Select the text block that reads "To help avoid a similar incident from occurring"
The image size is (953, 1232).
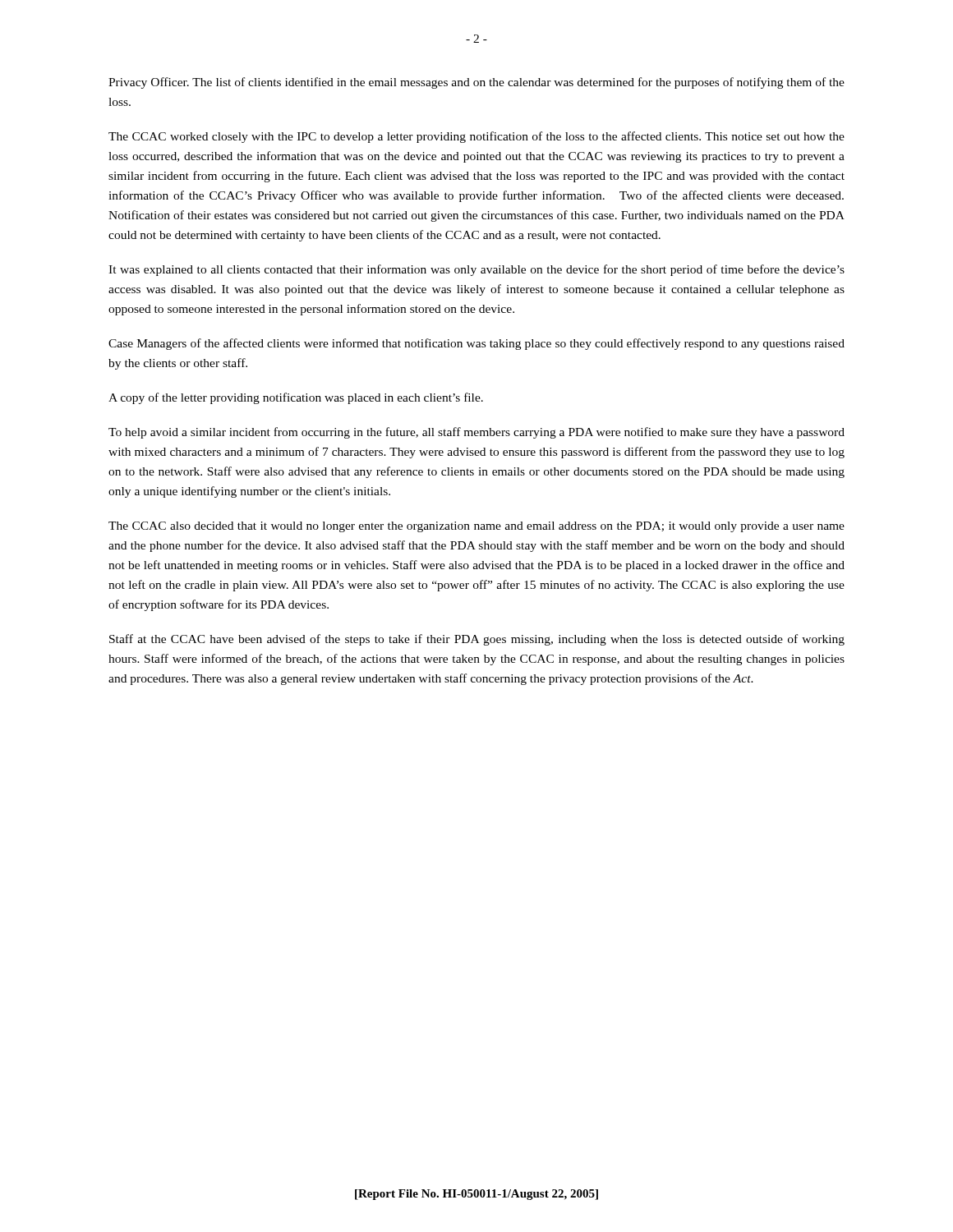click(x=476, y=461)
